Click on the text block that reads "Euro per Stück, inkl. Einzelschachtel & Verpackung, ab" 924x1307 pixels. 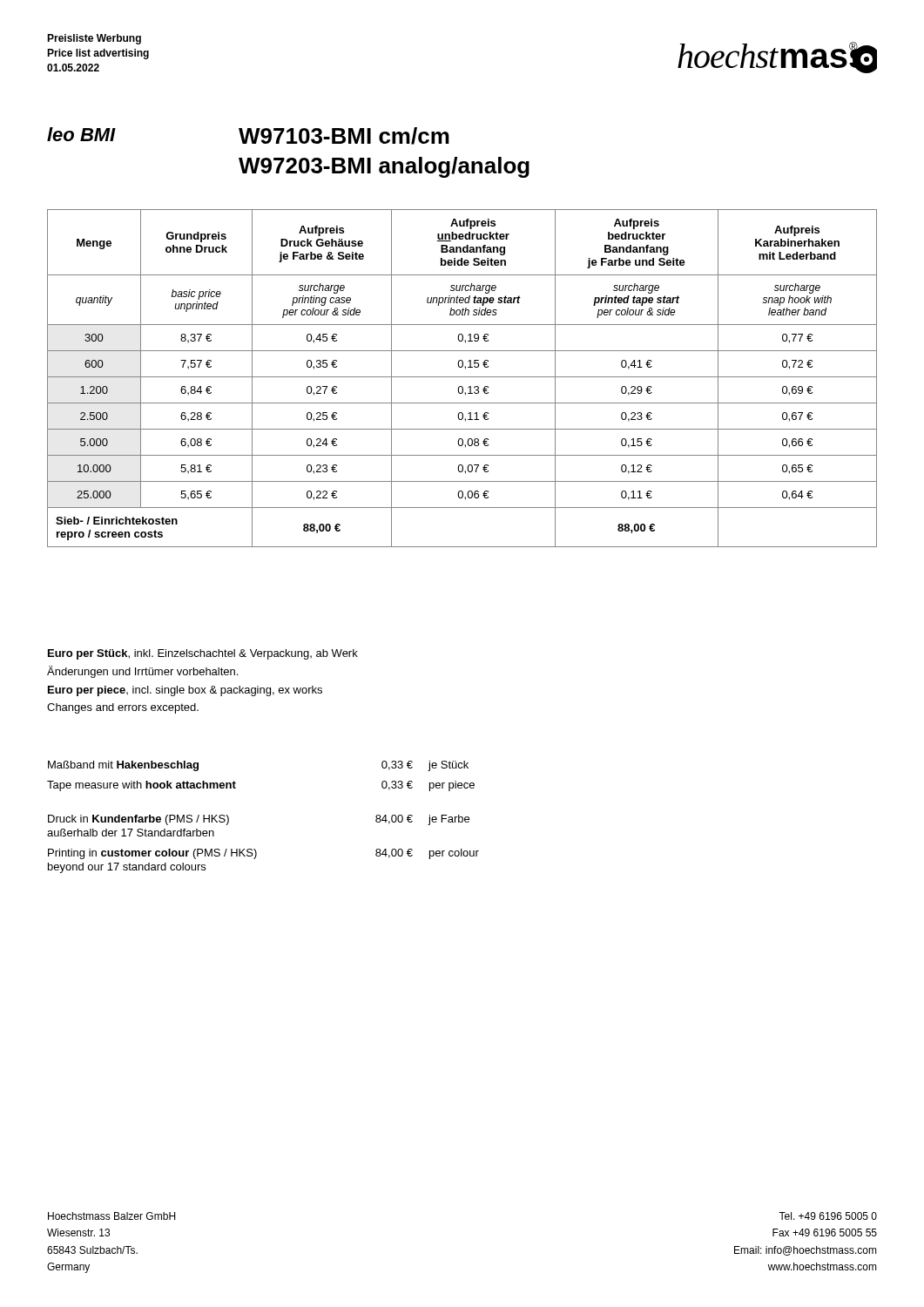coord(202,680)
